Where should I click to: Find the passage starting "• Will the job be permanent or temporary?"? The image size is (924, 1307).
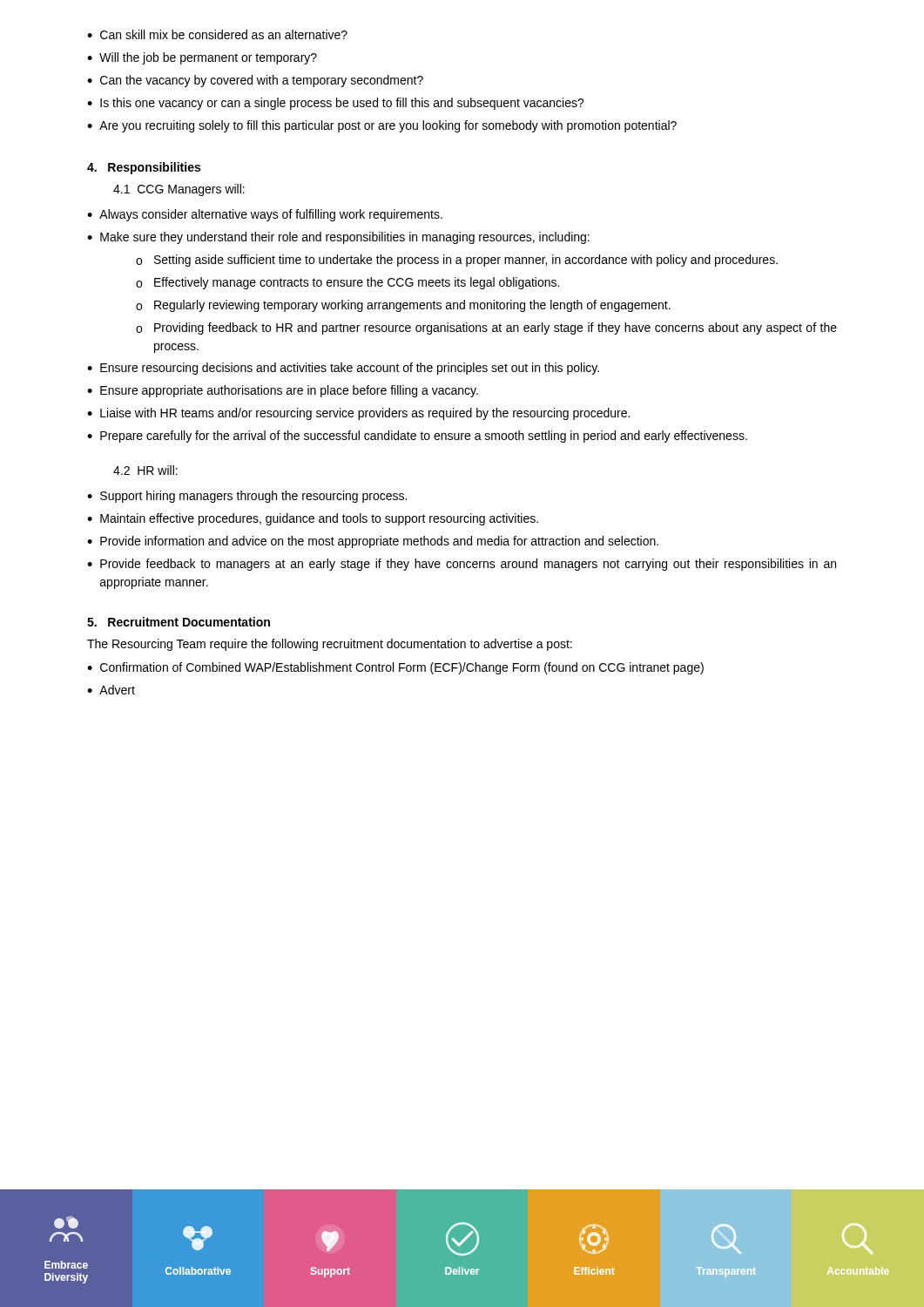coord(202,58)
